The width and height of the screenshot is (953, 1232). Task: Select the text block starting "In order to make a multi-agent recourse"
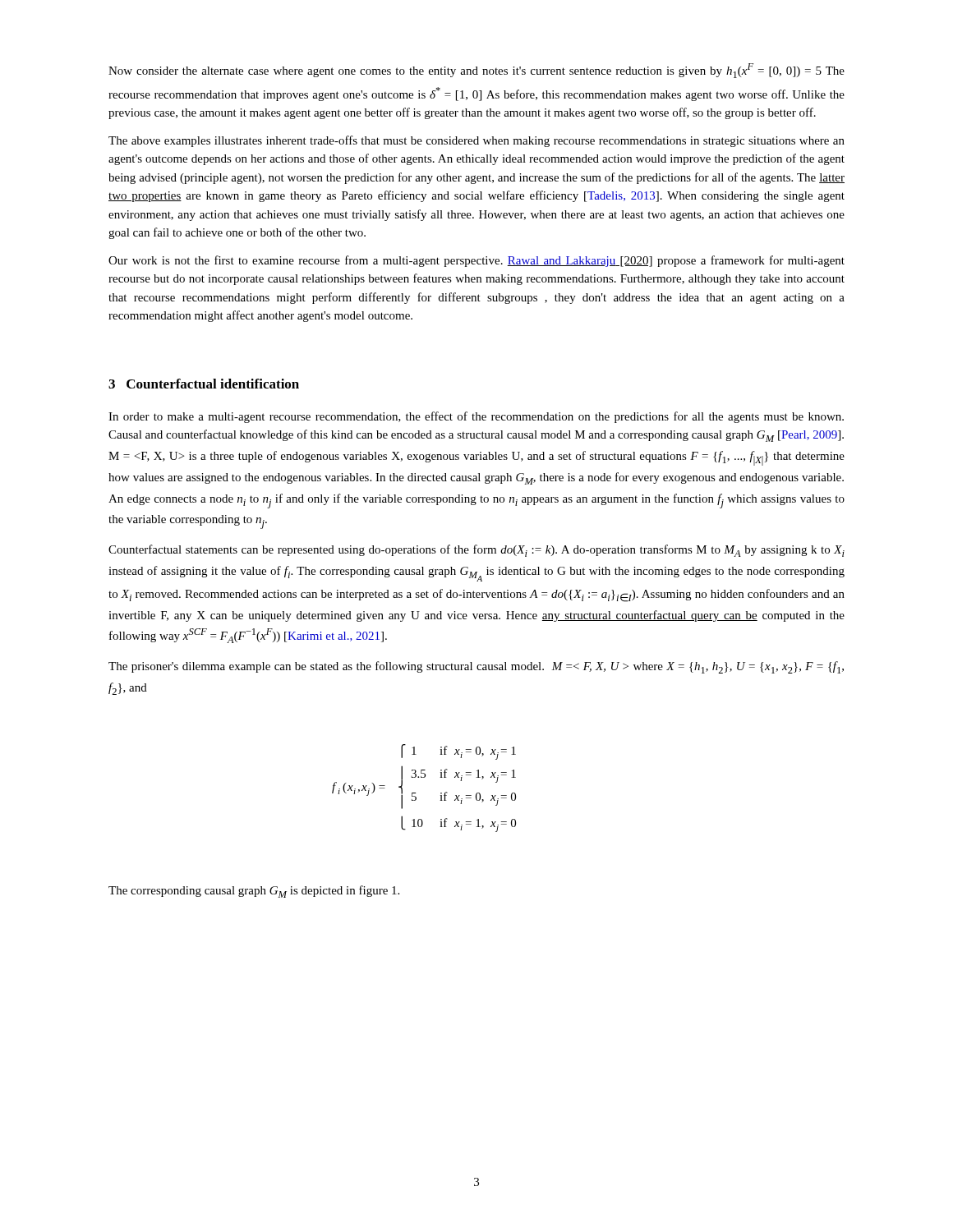pos(476,469)
